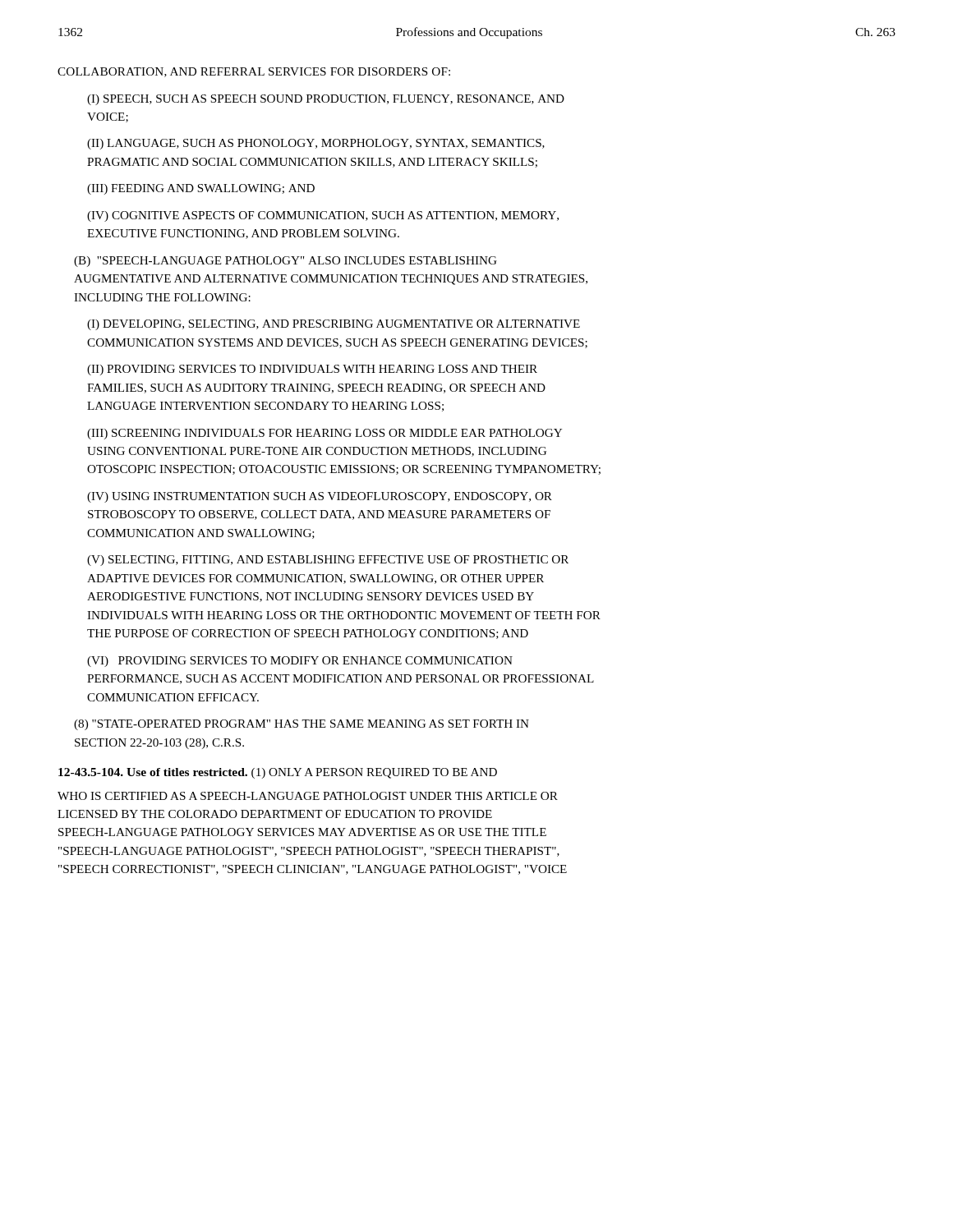Find the block on this page that starts "(IV) USING INSTRUMENTATION"
The width and height of the screenshot is (953, 1232).
(320, 514)
